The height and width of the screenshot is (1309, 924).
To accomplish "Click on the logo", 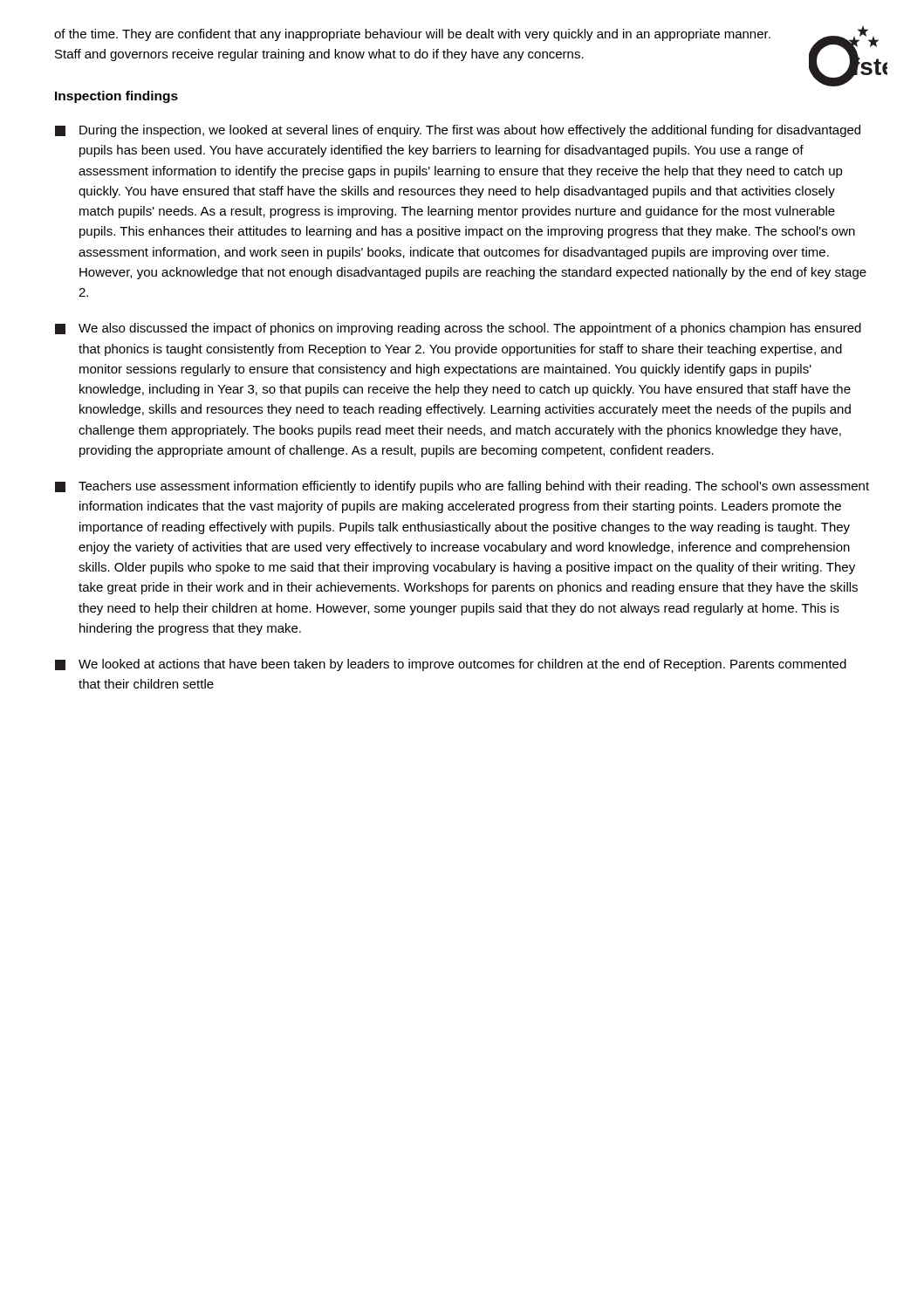I will pos(848,56).
